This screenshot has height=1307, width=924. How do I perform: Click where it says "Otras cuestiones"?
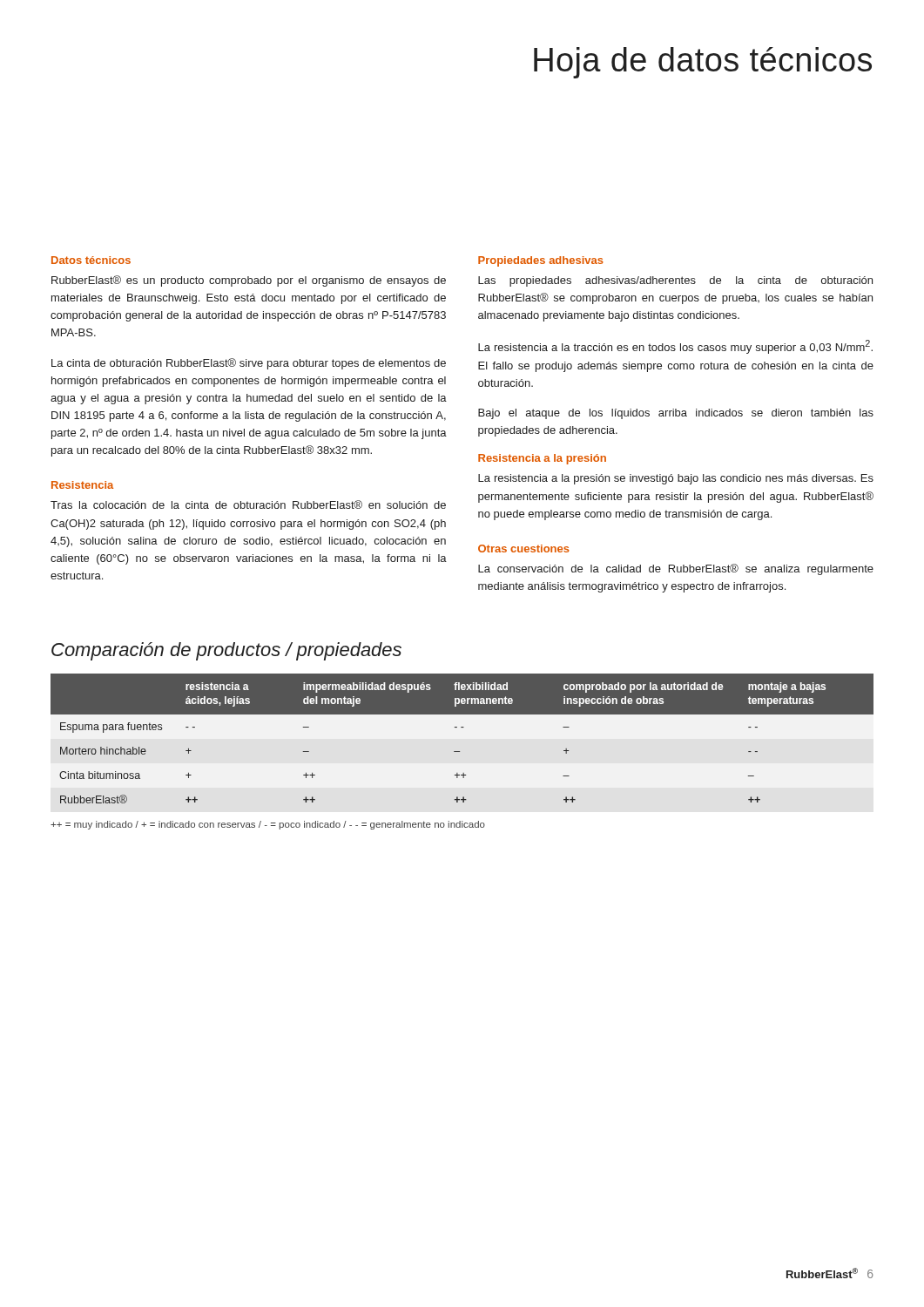coord(524,548)
